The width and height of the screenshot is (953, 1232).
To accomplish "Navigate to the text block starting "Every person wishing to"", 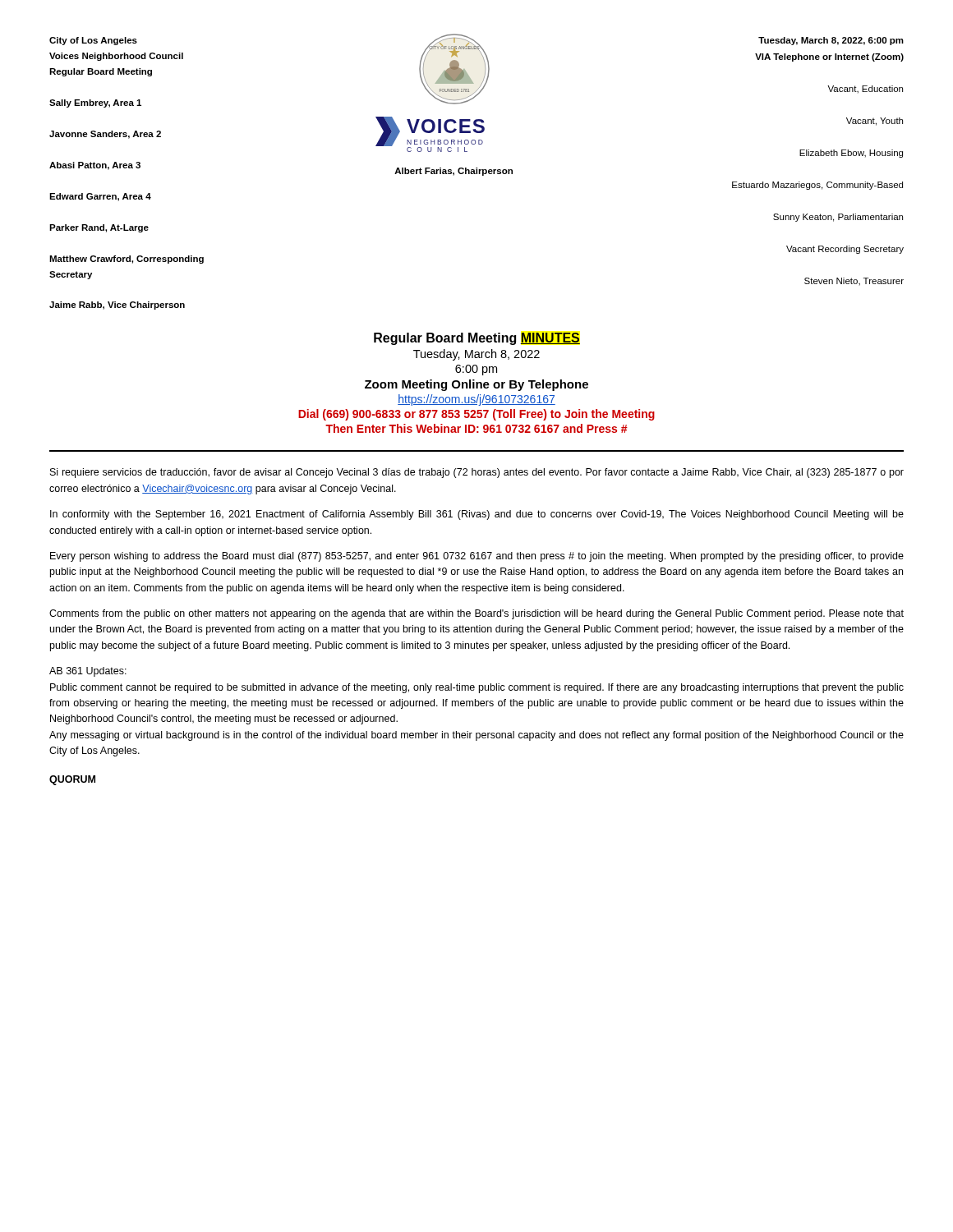I will pos(476,572).
